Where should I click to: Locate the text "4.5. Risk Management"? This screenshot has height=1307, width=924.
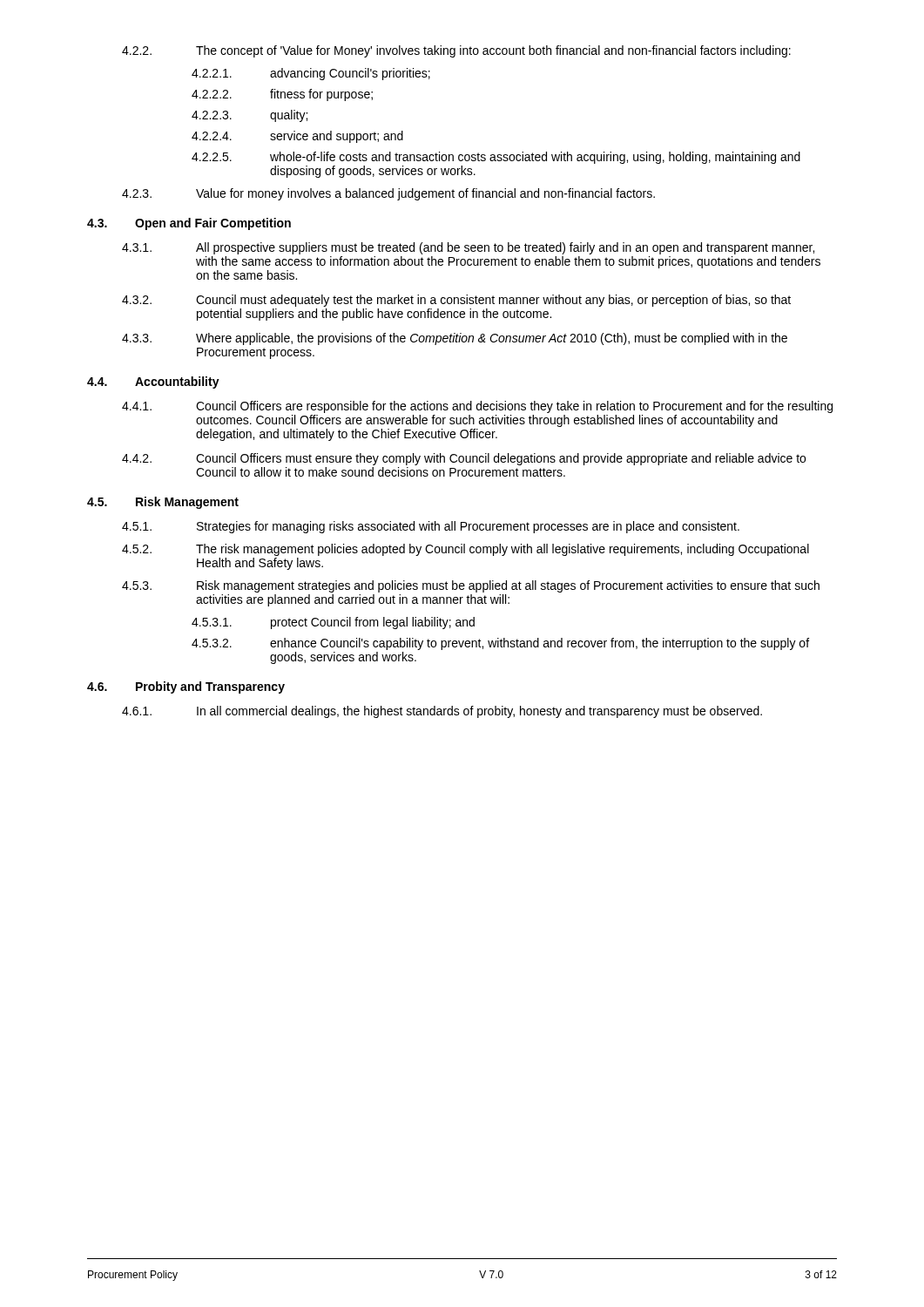click(x=163, y=502)
